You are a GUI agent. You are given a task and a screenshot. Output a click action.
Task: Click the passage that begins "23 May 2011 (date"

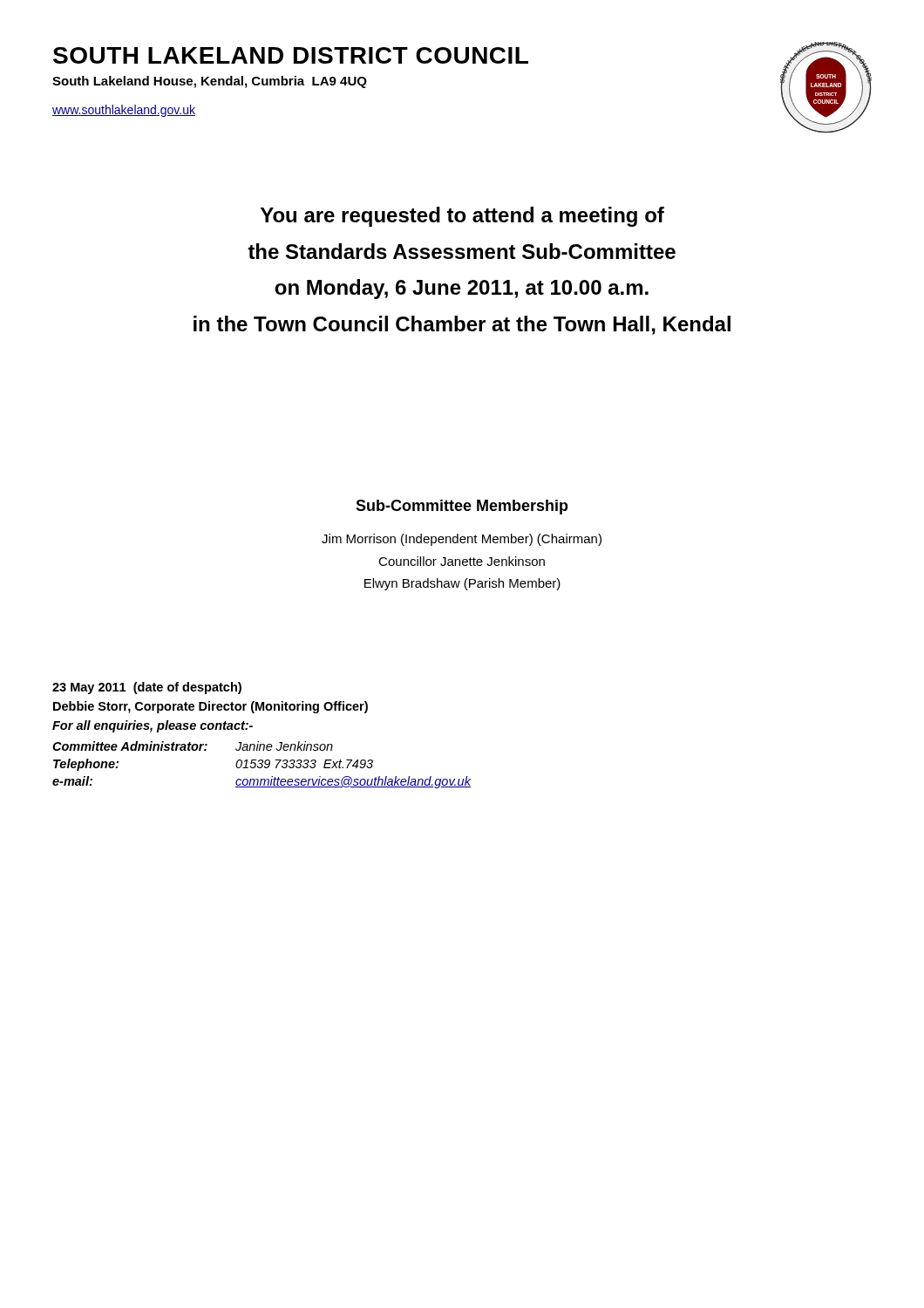(147, 687)
